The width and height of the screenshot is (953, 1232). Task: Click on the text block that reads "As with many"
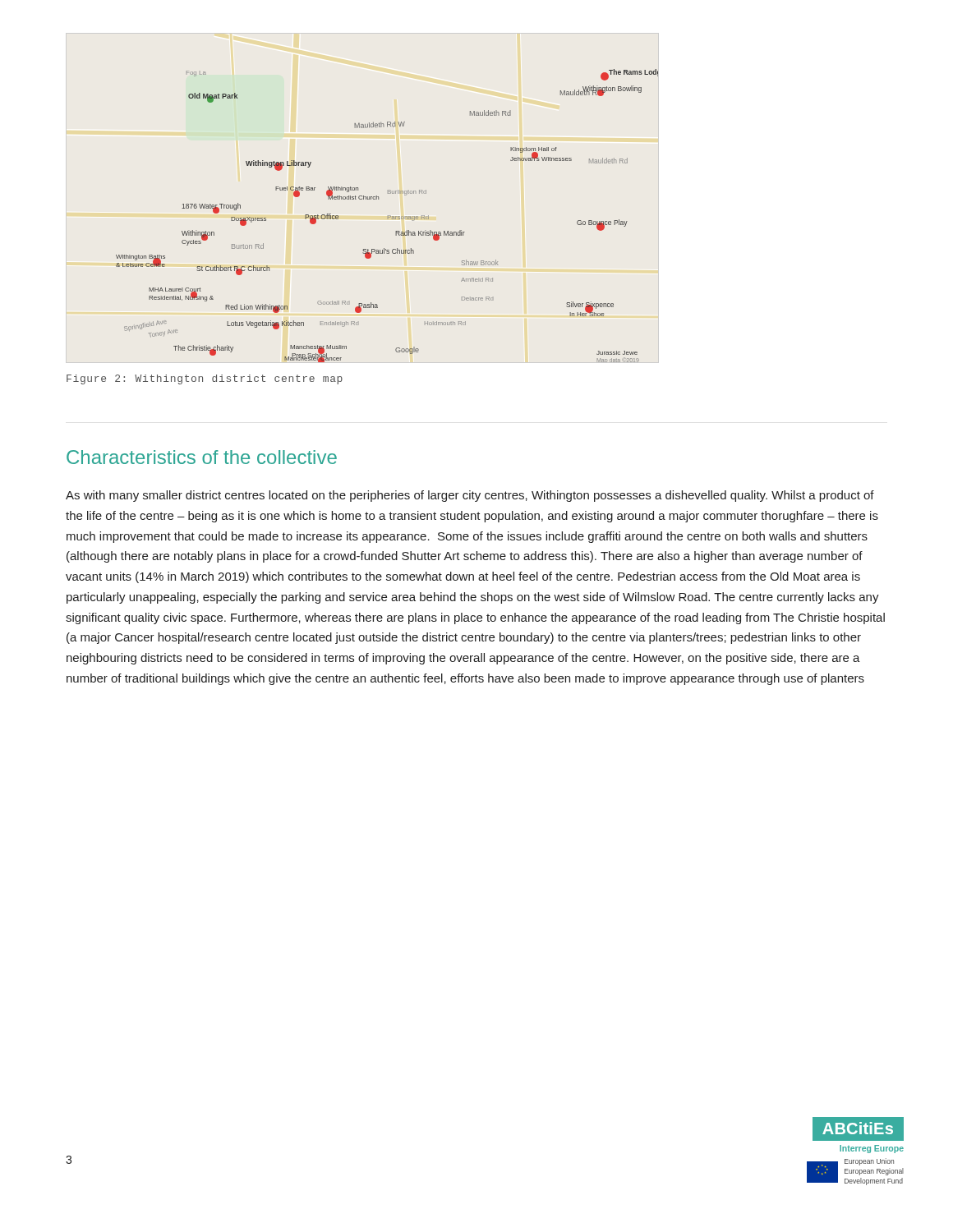[476, 586]
